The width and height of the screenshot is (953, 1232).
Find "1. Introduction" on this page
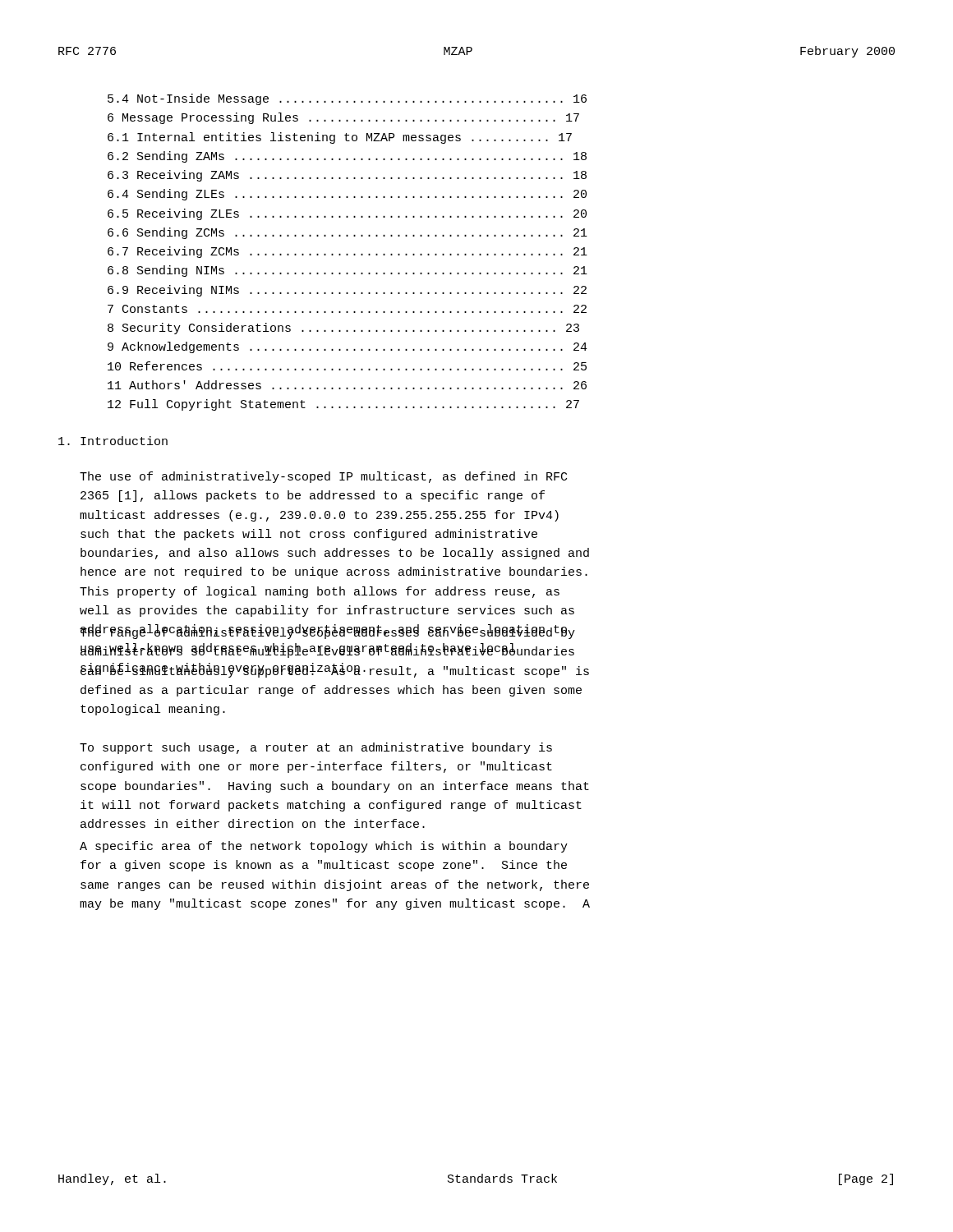pyautogui.click(x=113, y=442)
